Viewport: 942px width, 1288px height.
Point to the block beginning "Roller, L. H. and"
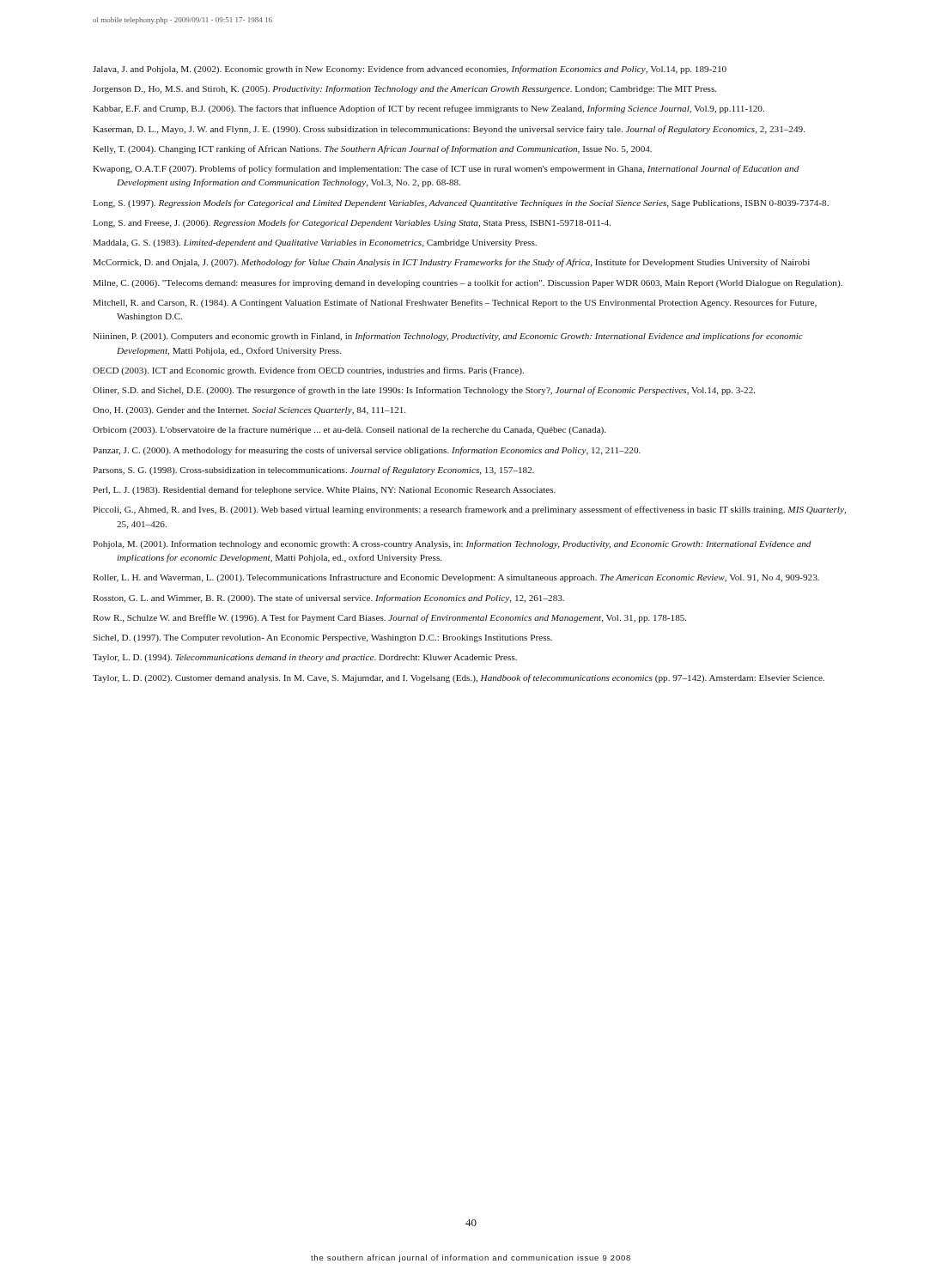[456, 577]
